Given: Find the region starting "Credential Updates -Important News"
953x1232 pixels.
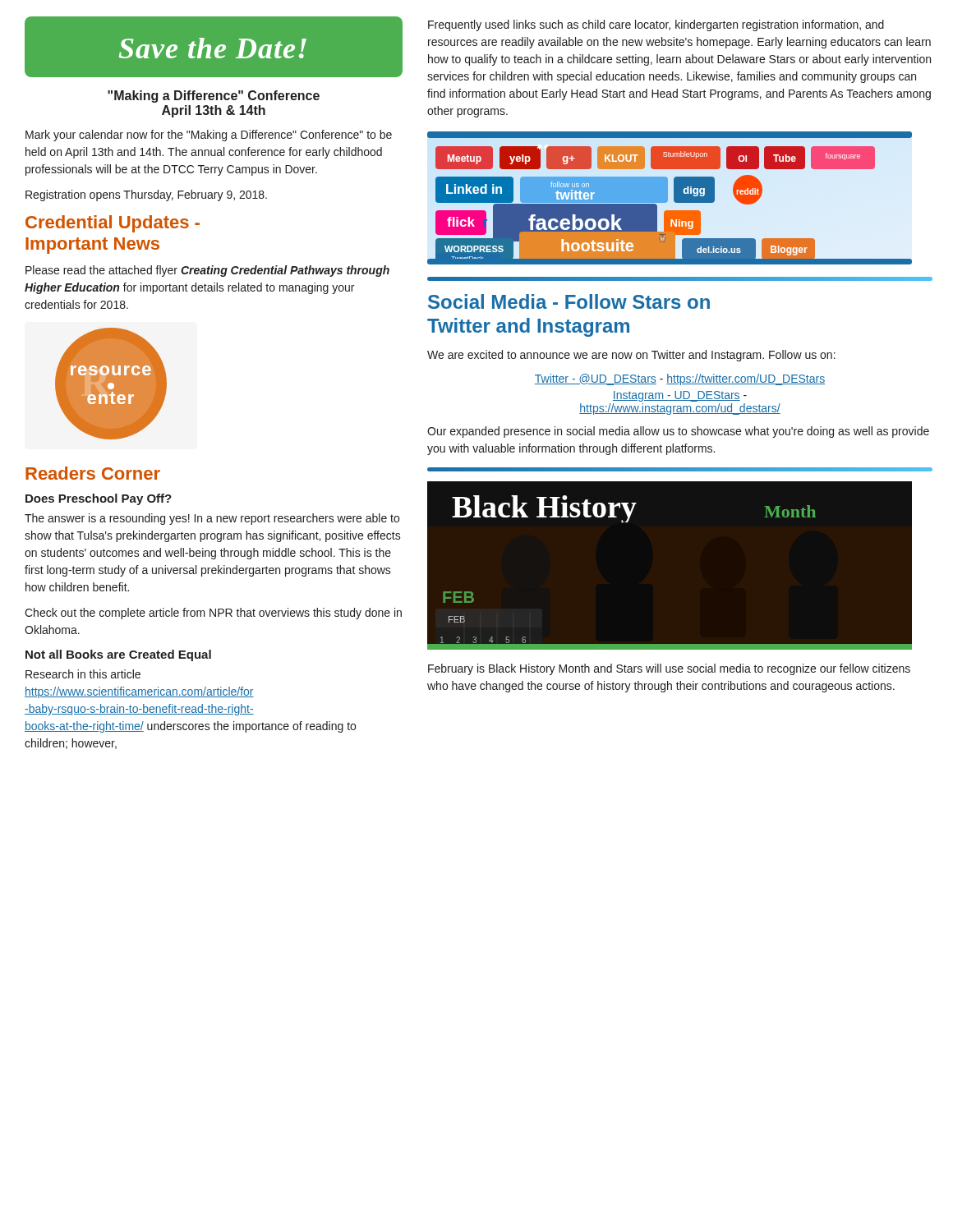Looking at the screenshot, I should pyautogui.click(x=113, y=233).
